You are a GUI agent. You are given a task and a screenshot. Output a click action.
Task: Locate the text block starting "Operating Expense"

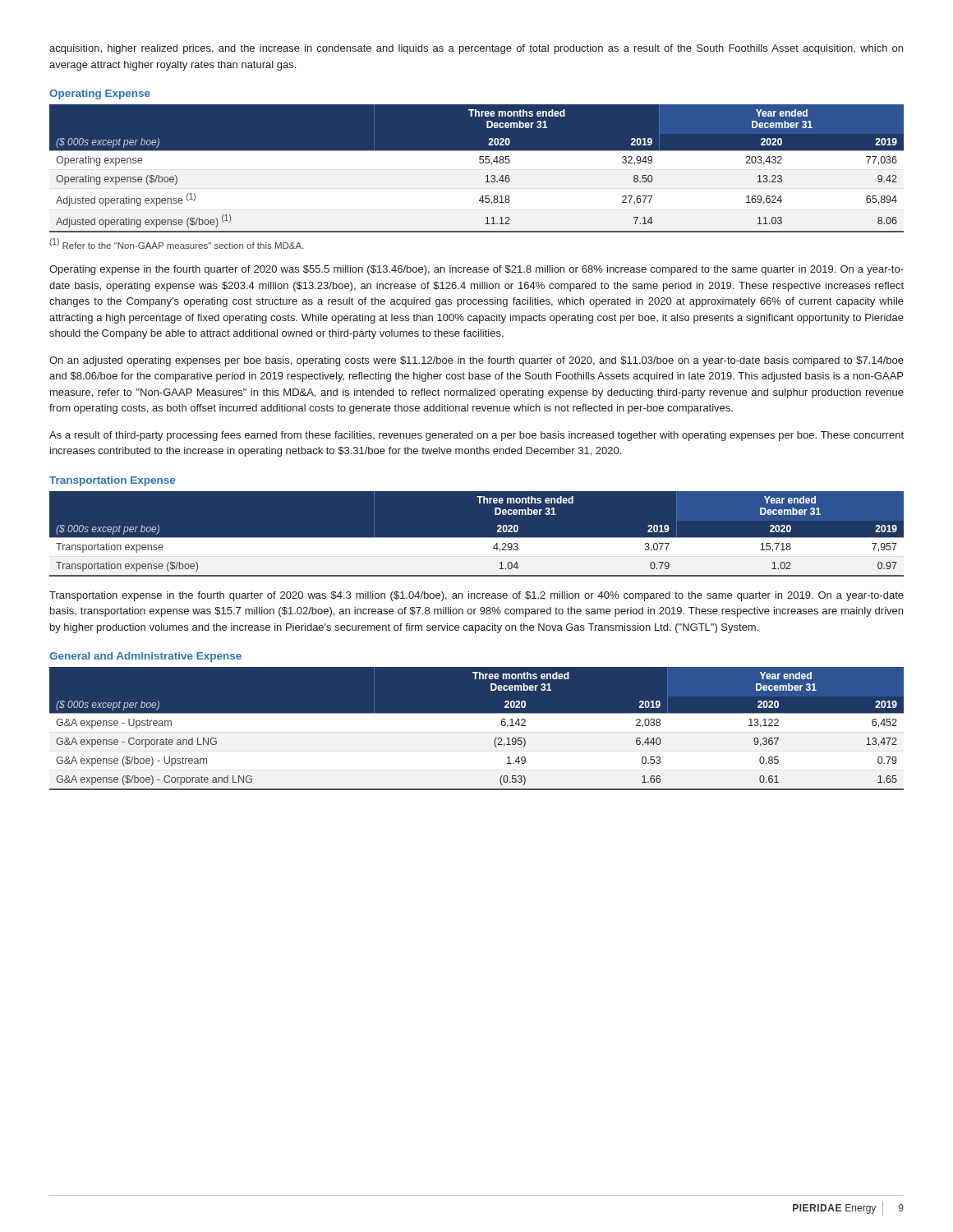click(x=476, y=93)
